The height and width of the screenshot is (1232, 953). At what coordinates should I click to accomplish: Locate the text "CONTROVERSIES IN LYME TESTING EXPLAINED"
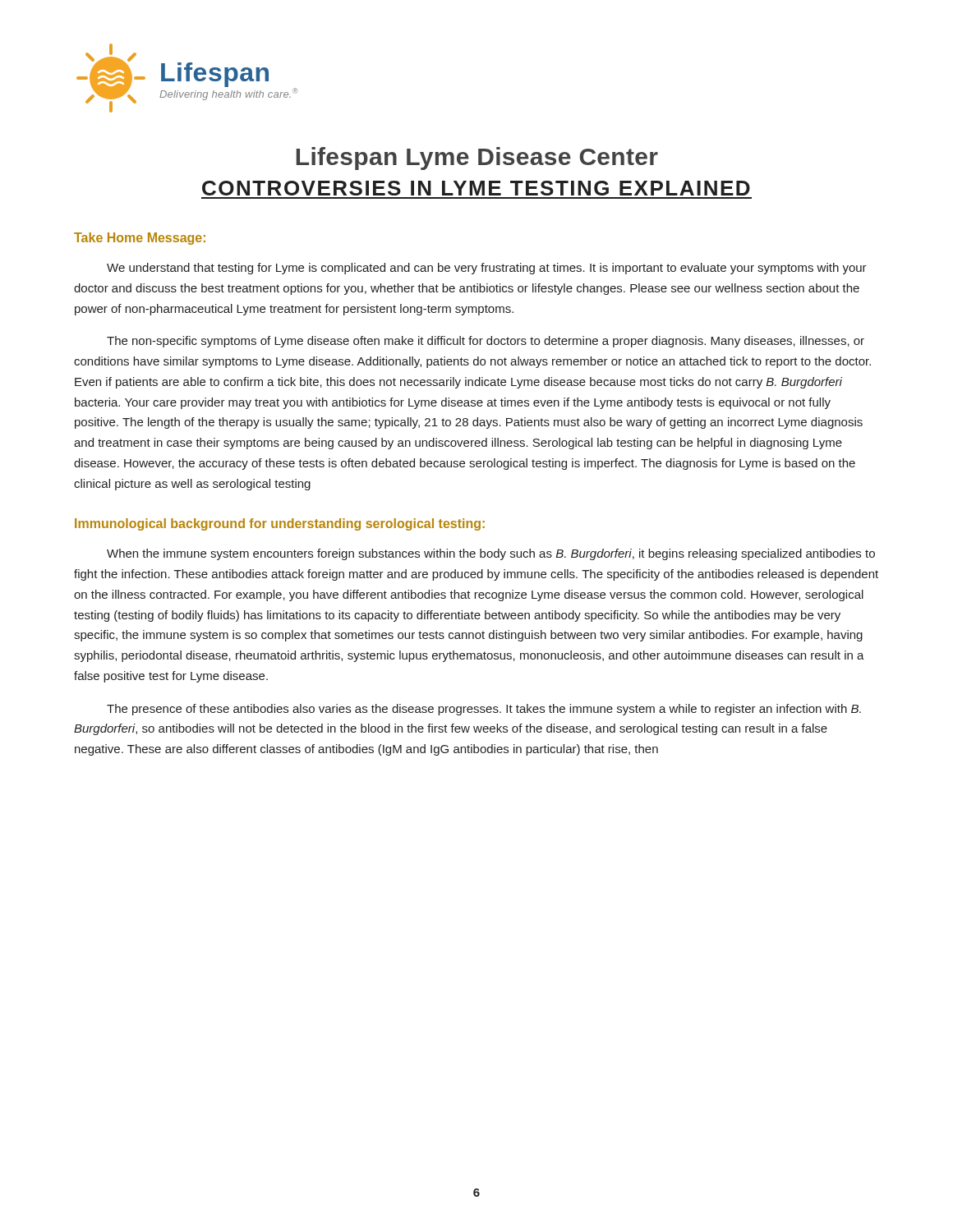pyautogui.click(x=476, y=188)
